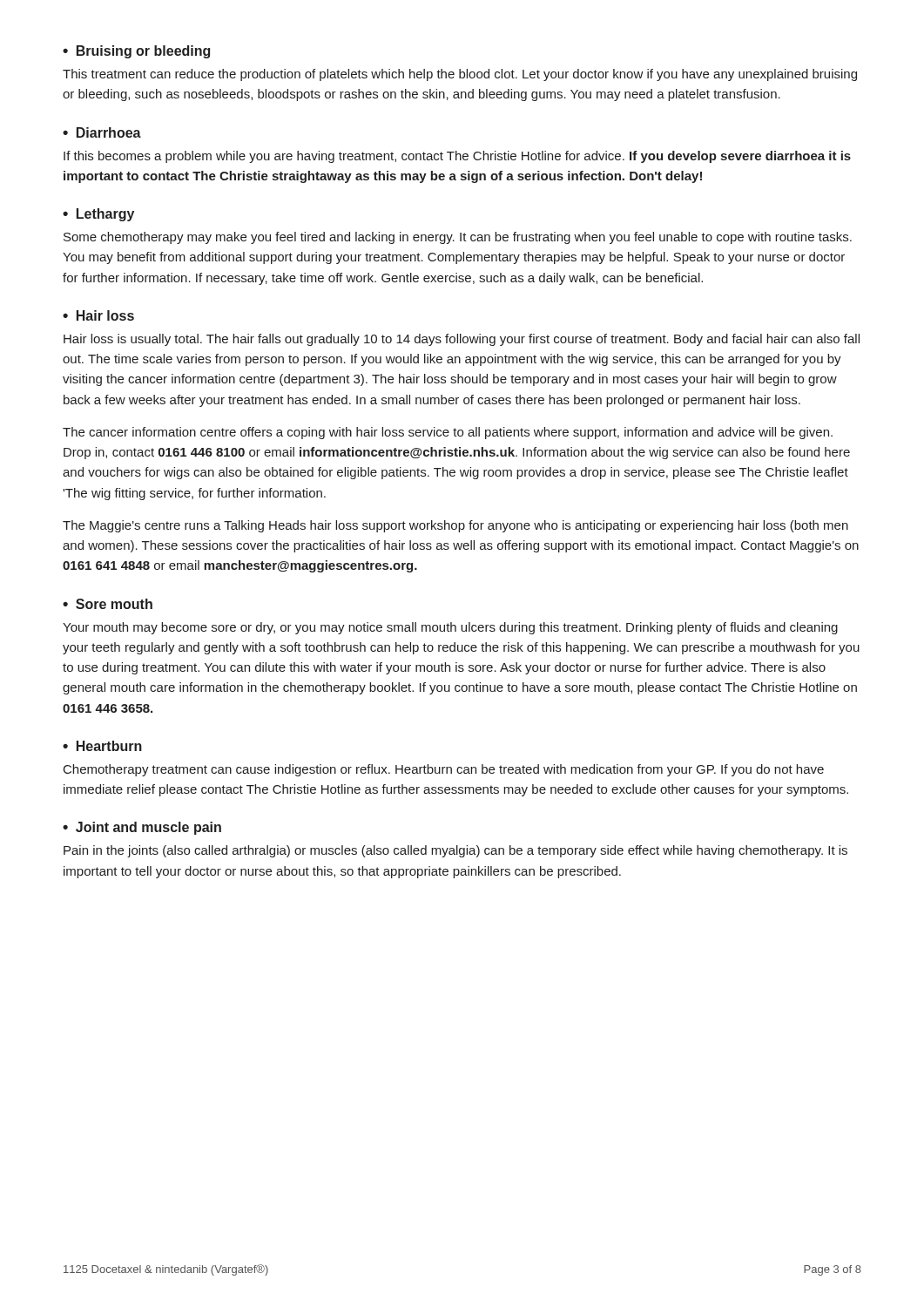Point to the block beginning "Chemotherapy treatment can cause"
Image resolution: width=924 pixels, height=1307 pixels.
pyautogui.click(x=456, y=779)
